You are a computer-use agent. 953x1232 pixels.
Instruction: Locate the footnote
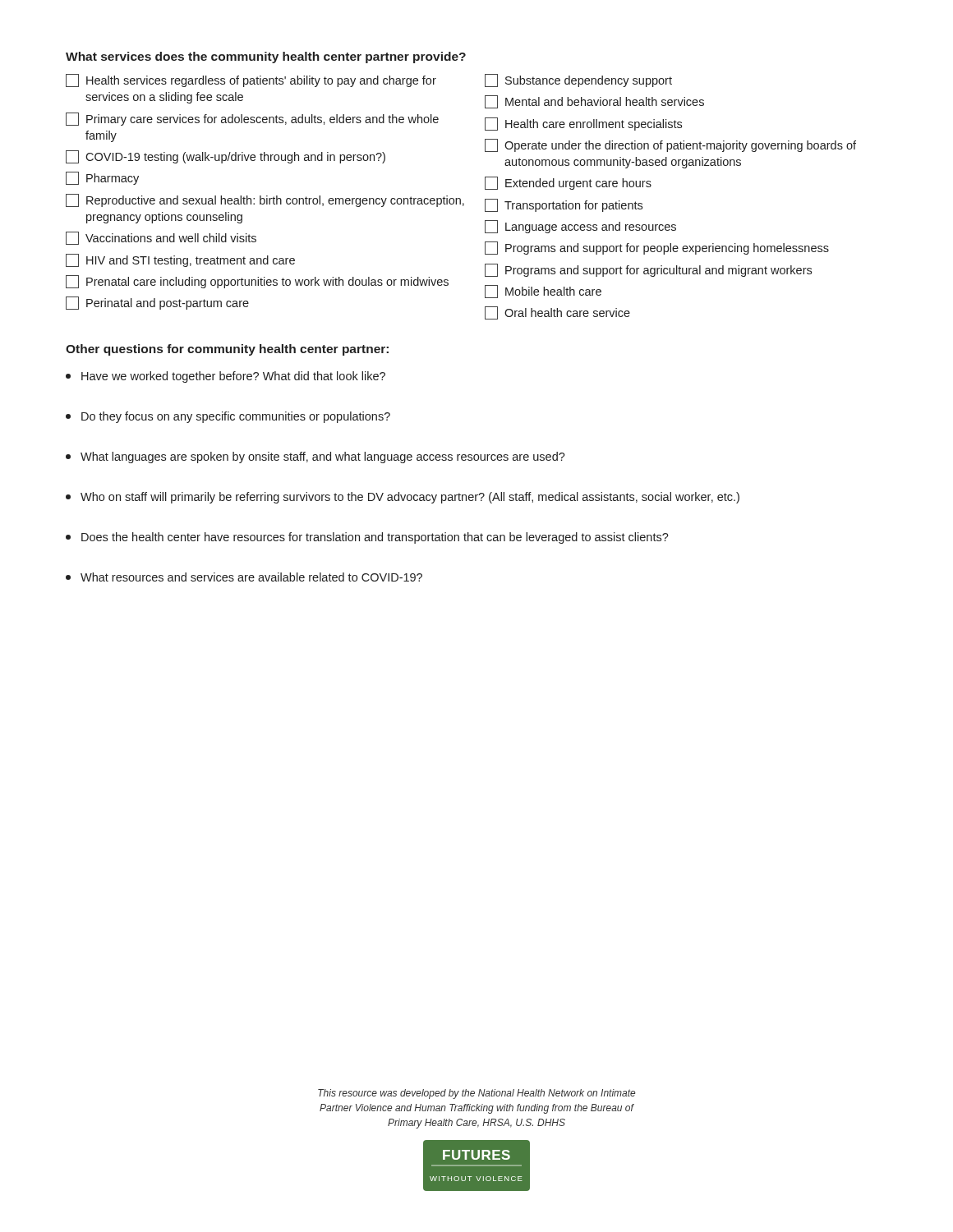click(x=476, y=1108)
